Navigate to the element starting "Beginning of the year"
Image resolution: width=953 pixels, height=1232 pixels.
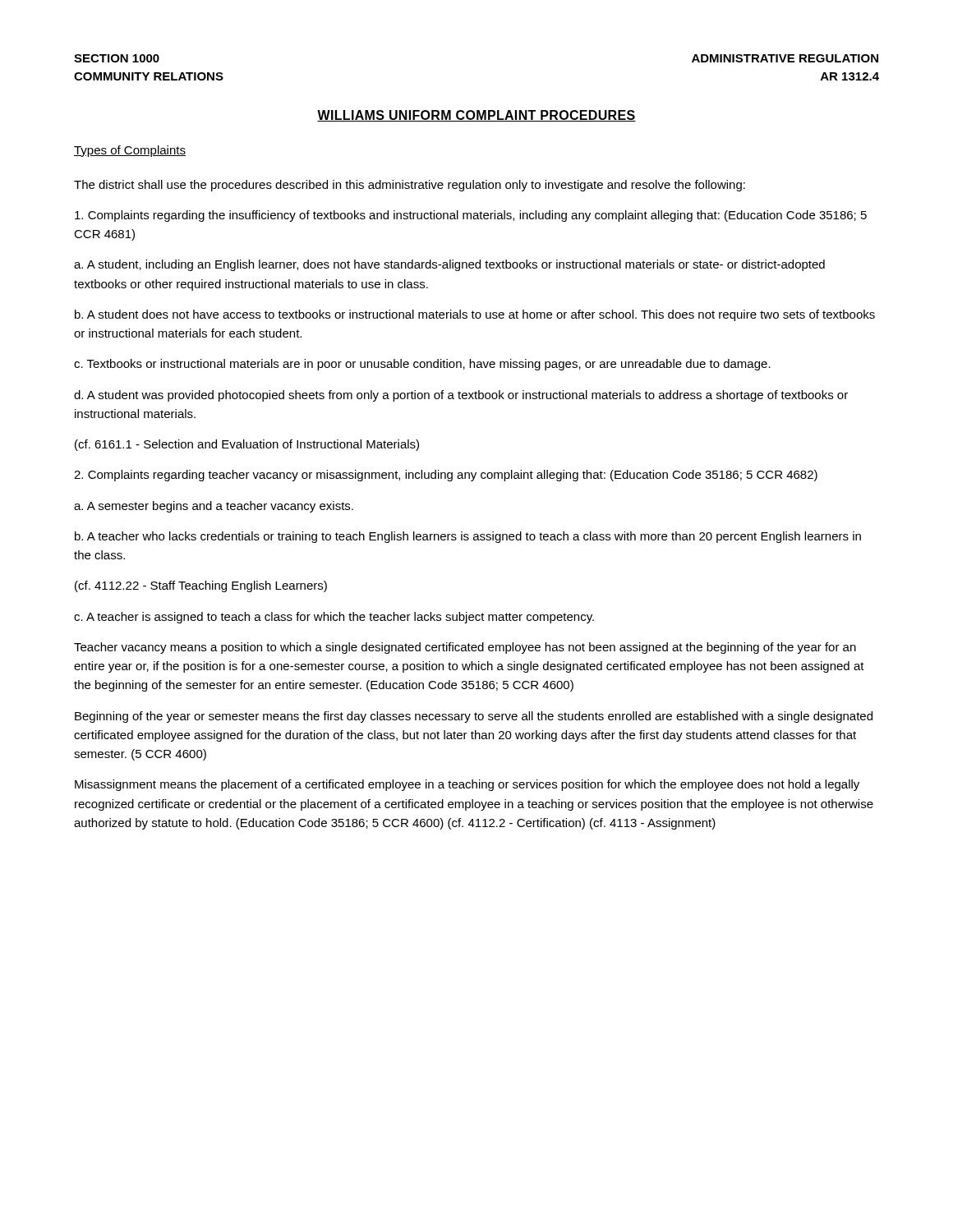click(x=474, y=734)
